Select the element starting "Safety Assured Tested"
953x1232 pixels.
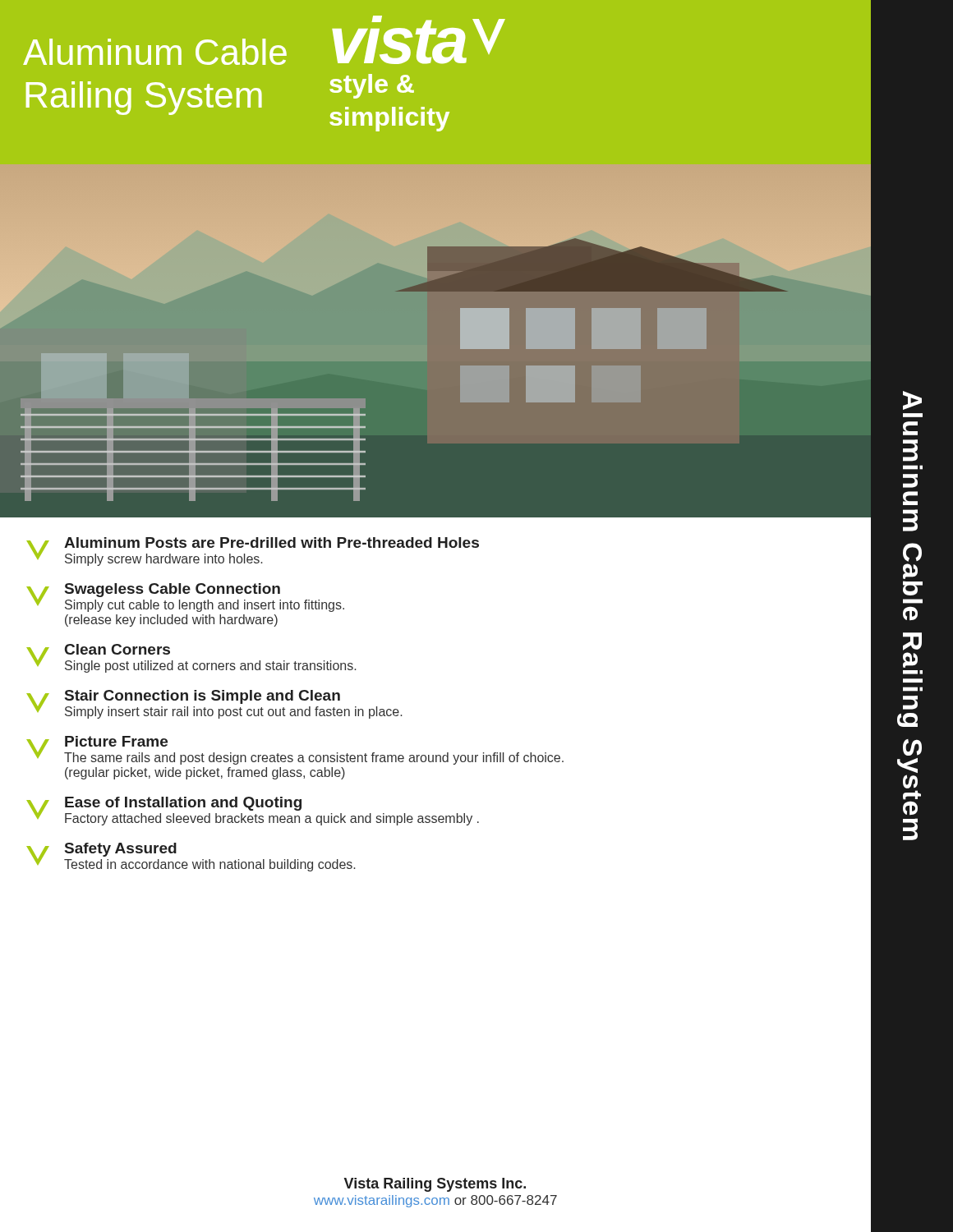(x=190, y=856)
